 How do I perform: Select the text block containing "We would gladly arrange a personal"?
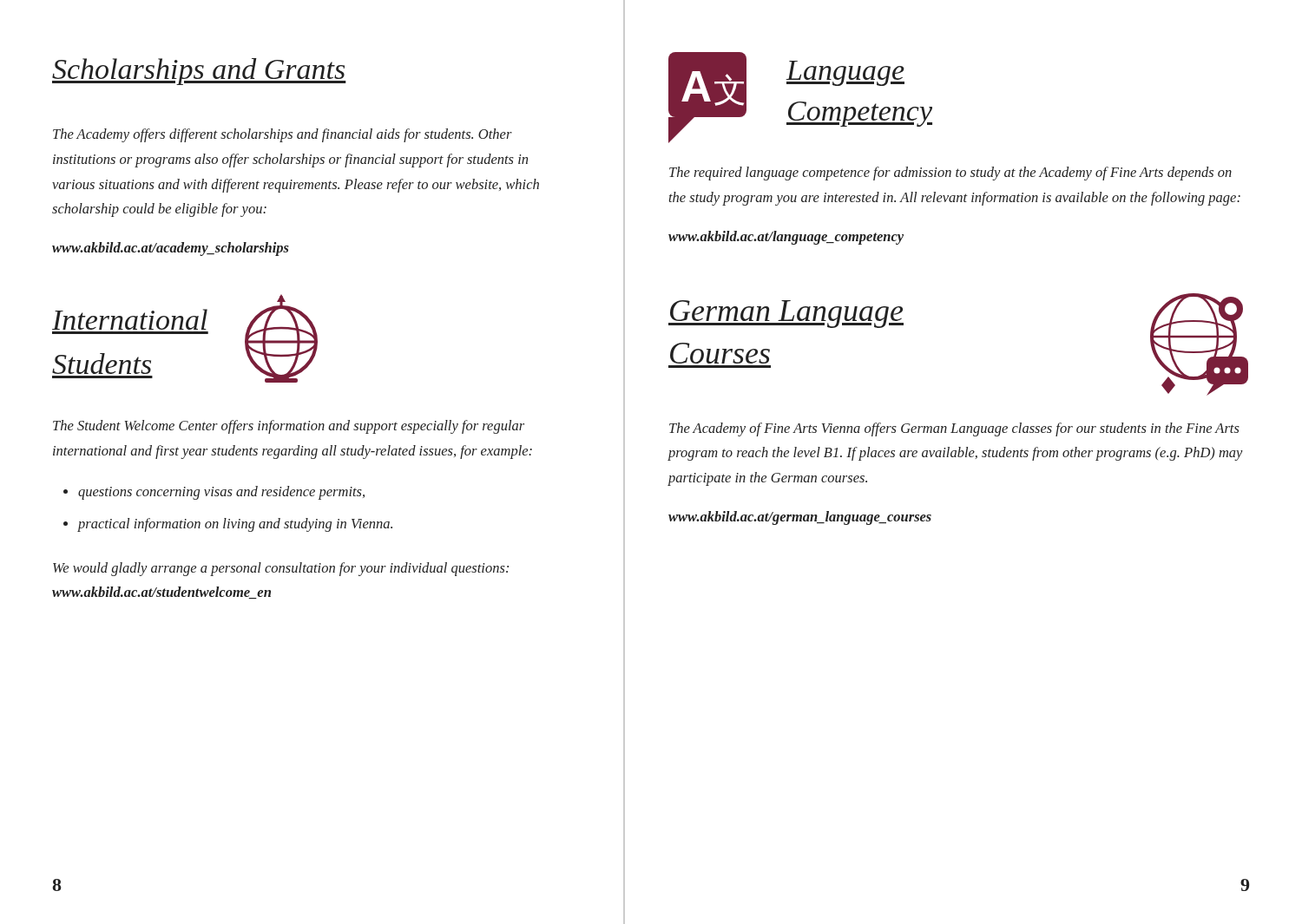(x=299, y=581)
